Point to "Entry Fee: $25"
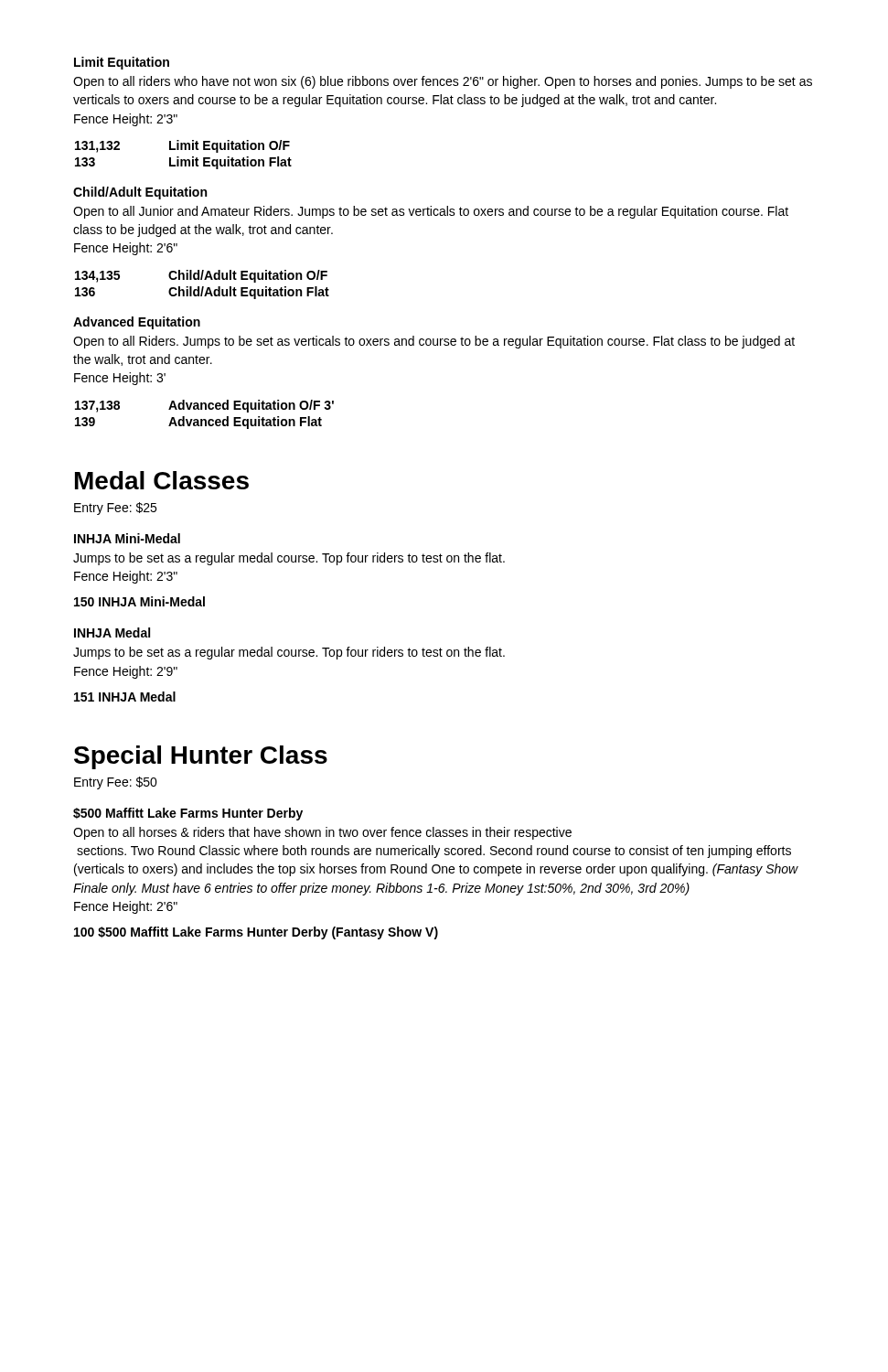The width and height of the screenshot is (888, 1372). 115,507
